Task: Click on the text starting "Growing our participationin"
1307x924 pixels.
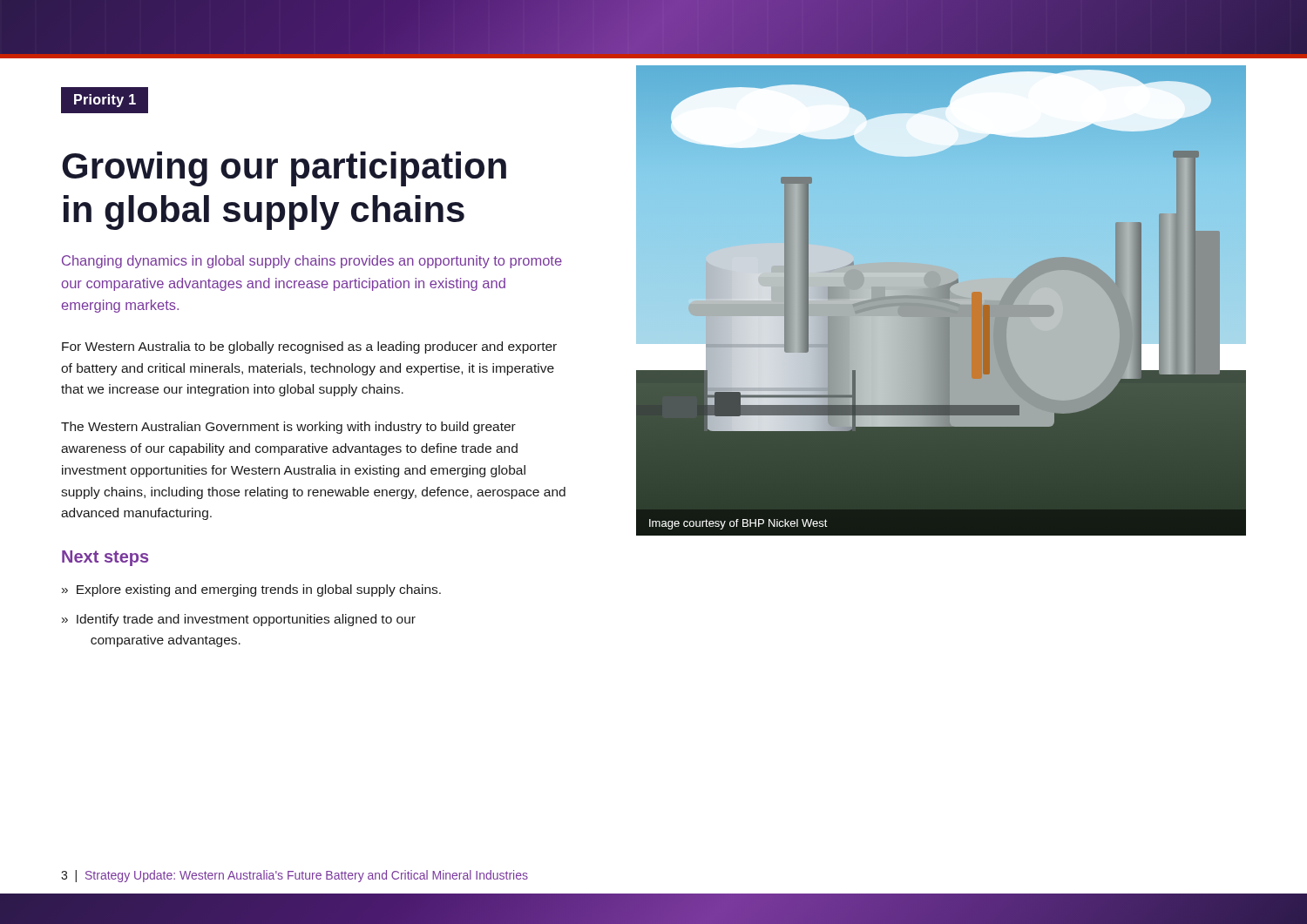Action: 314,188
